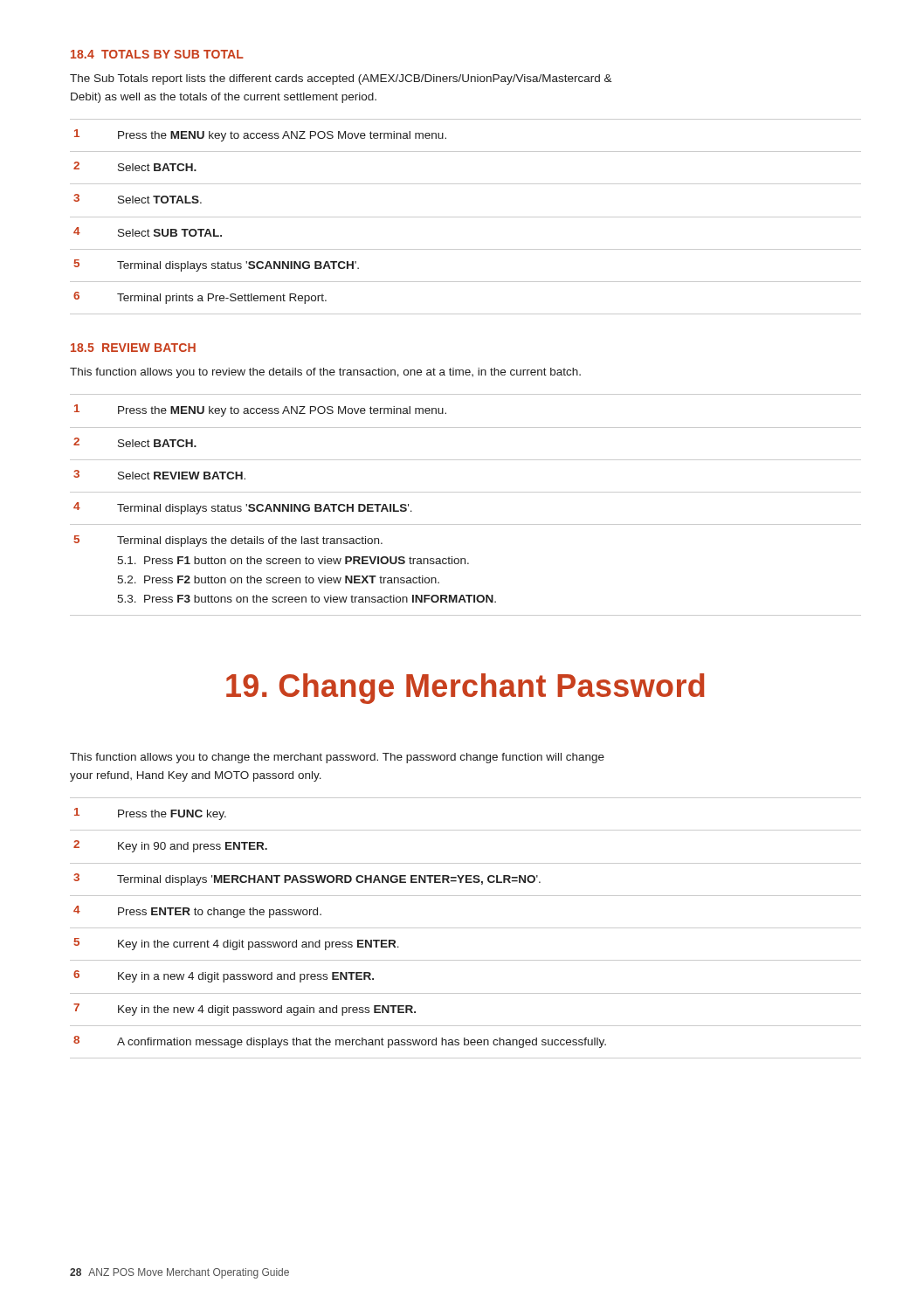Click where it says "3 Terminal displays 'MERCHANT PASSWORD CHANGE ENTER=YES, CLR=NO'."

[465, 879]
